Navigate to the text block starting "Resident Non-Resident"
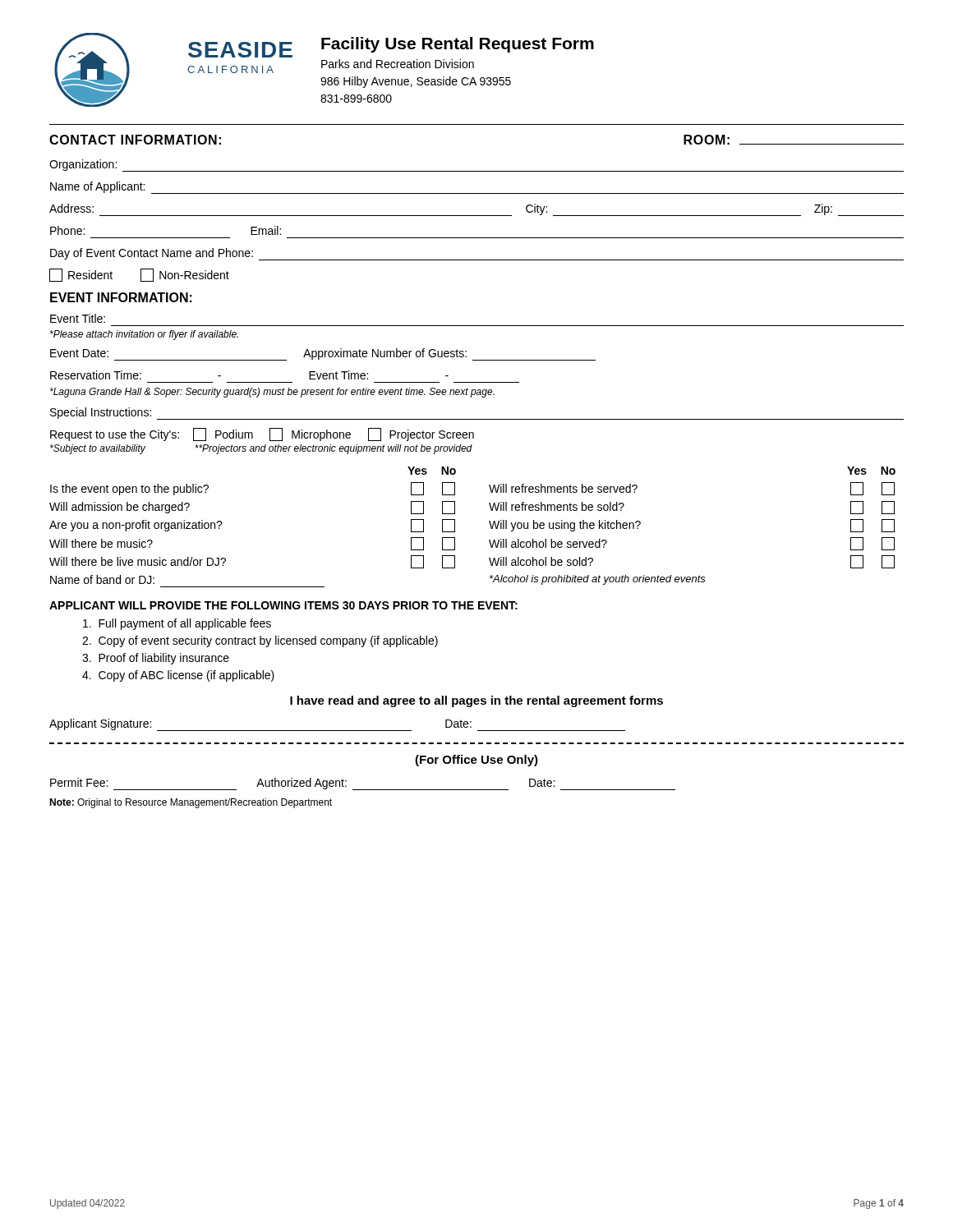953x1232 pixels. tap(139, 276)
